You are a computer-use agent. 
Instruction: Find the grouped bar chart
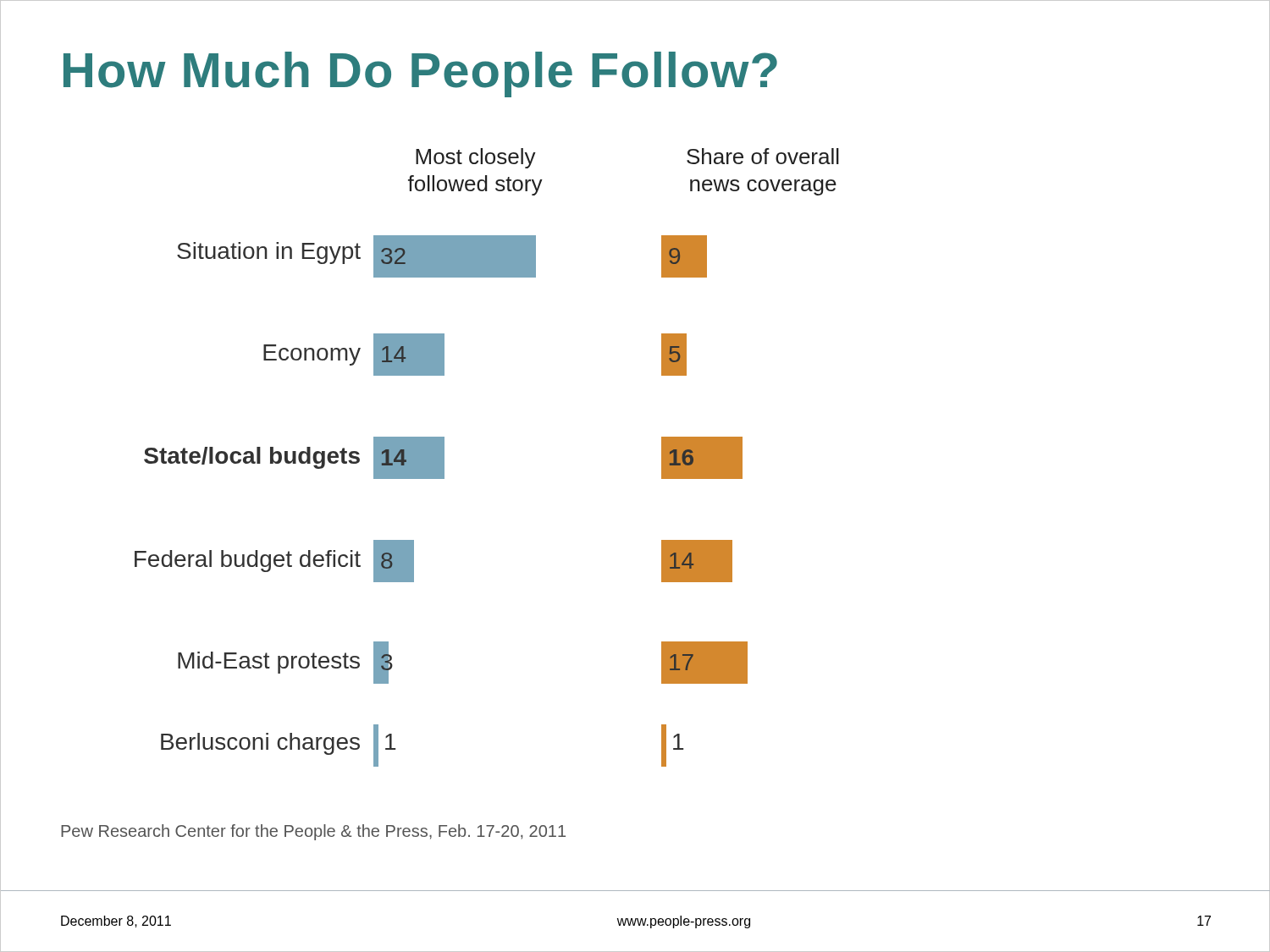636,449
